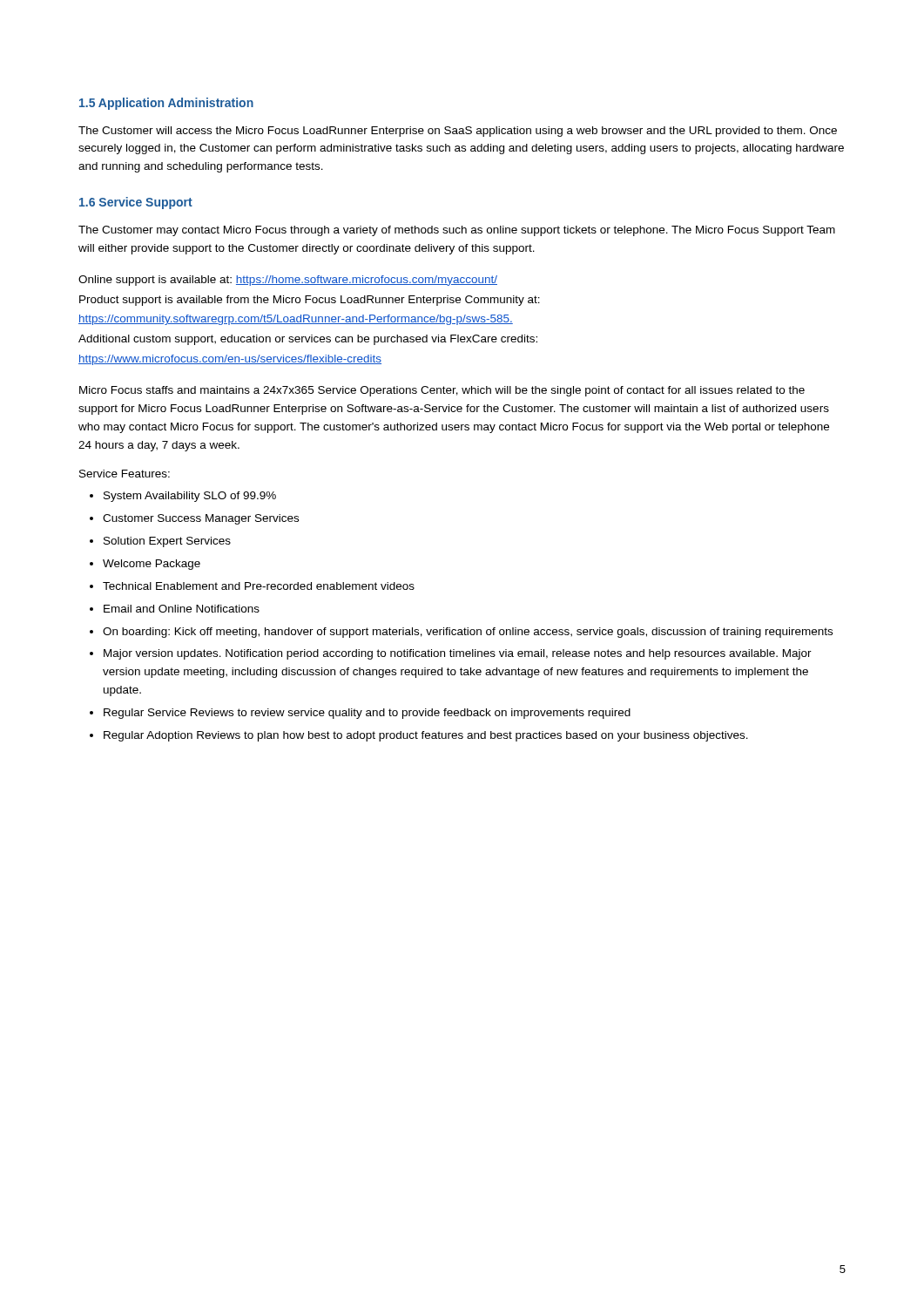This screenshot has width=924, height=1307.
Task: Locate the text starting "Regular Adoption Reviews to"
Action: click(462, 736)
